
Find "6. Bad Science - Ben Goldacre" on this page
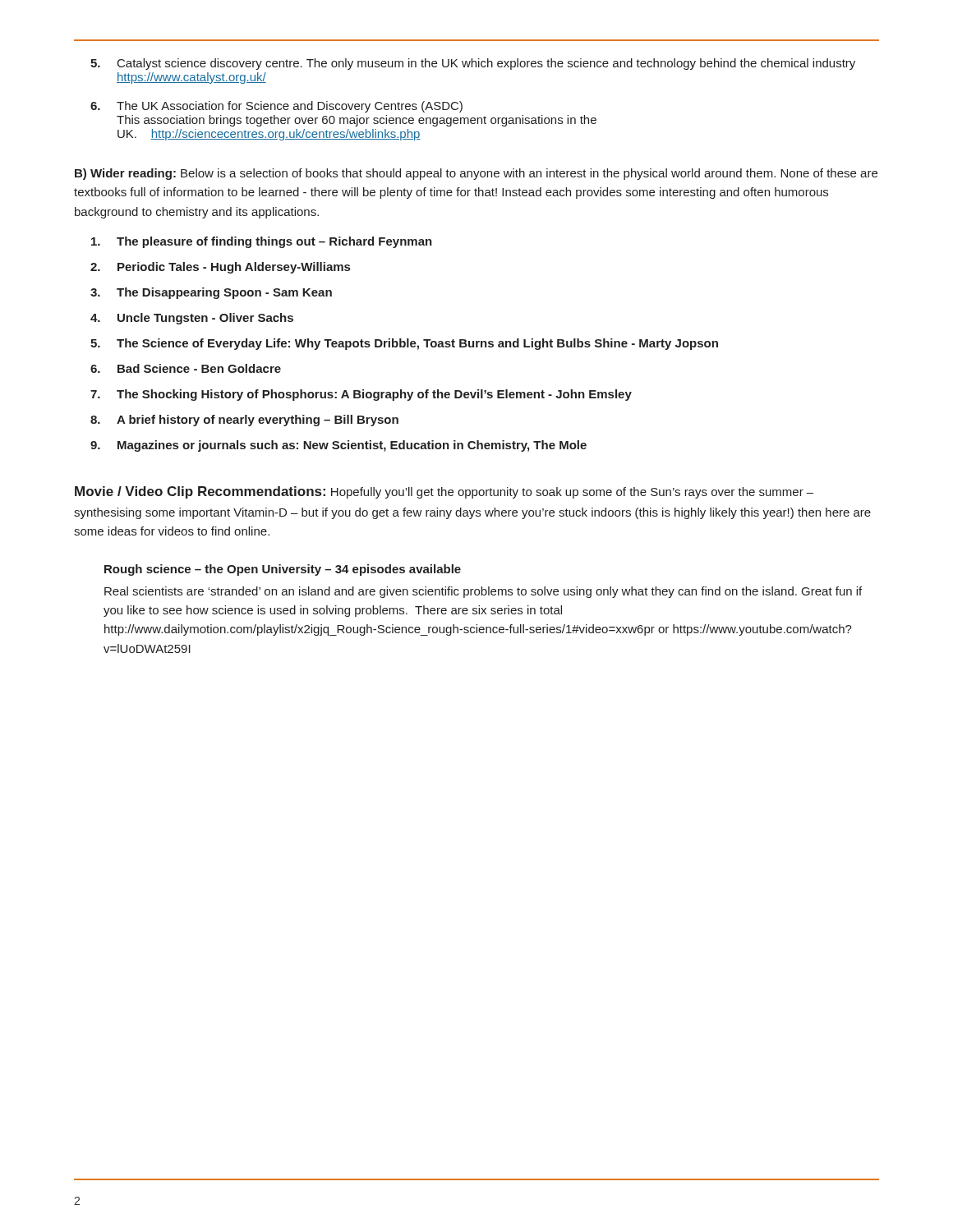coord(186,368)
